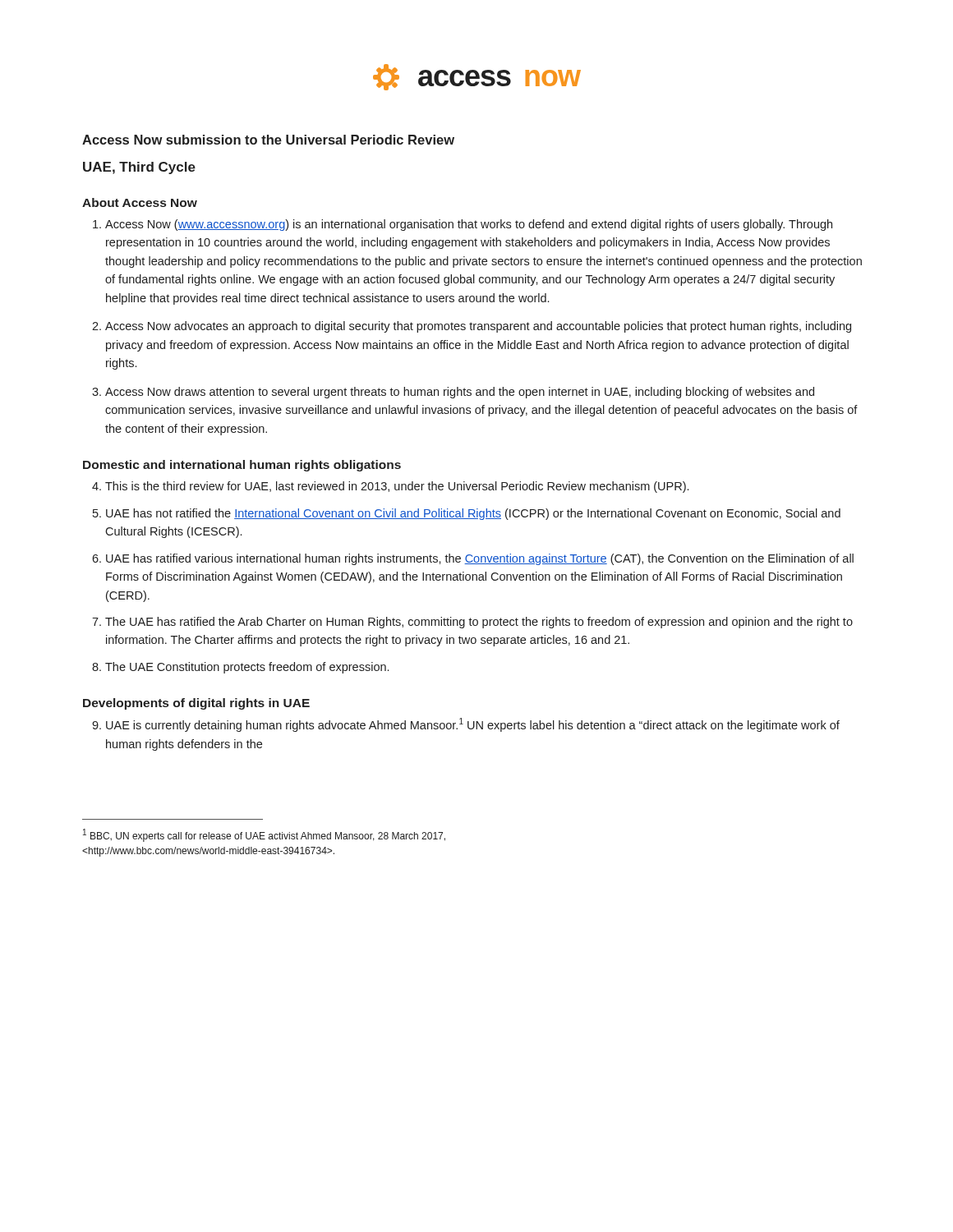This screenshot has height=1232, width=953.
Task: Find the logo
Action: coord(476,78)
